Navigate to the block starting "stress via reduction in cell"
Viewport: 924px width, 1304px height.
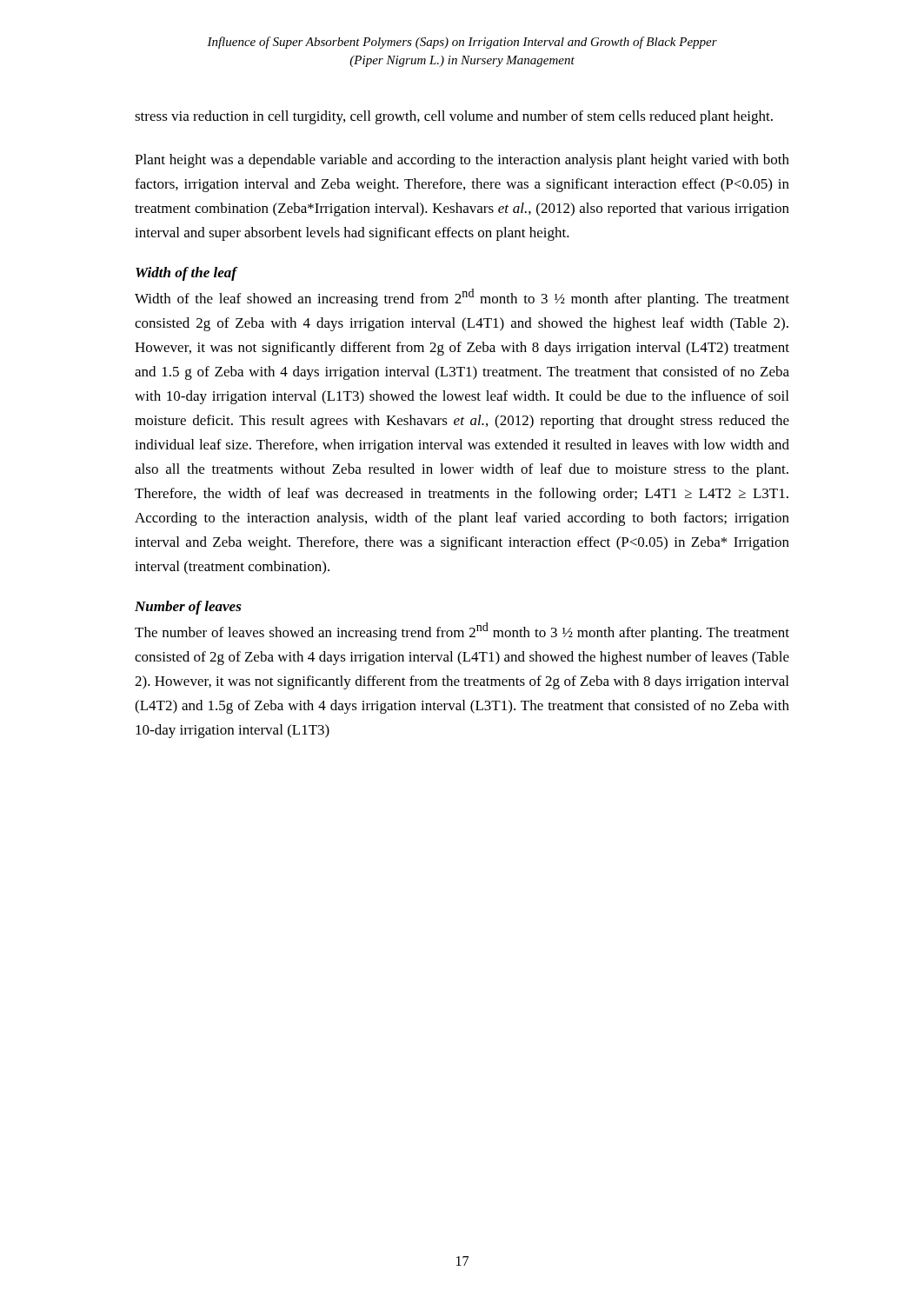[x=454, y=116]
